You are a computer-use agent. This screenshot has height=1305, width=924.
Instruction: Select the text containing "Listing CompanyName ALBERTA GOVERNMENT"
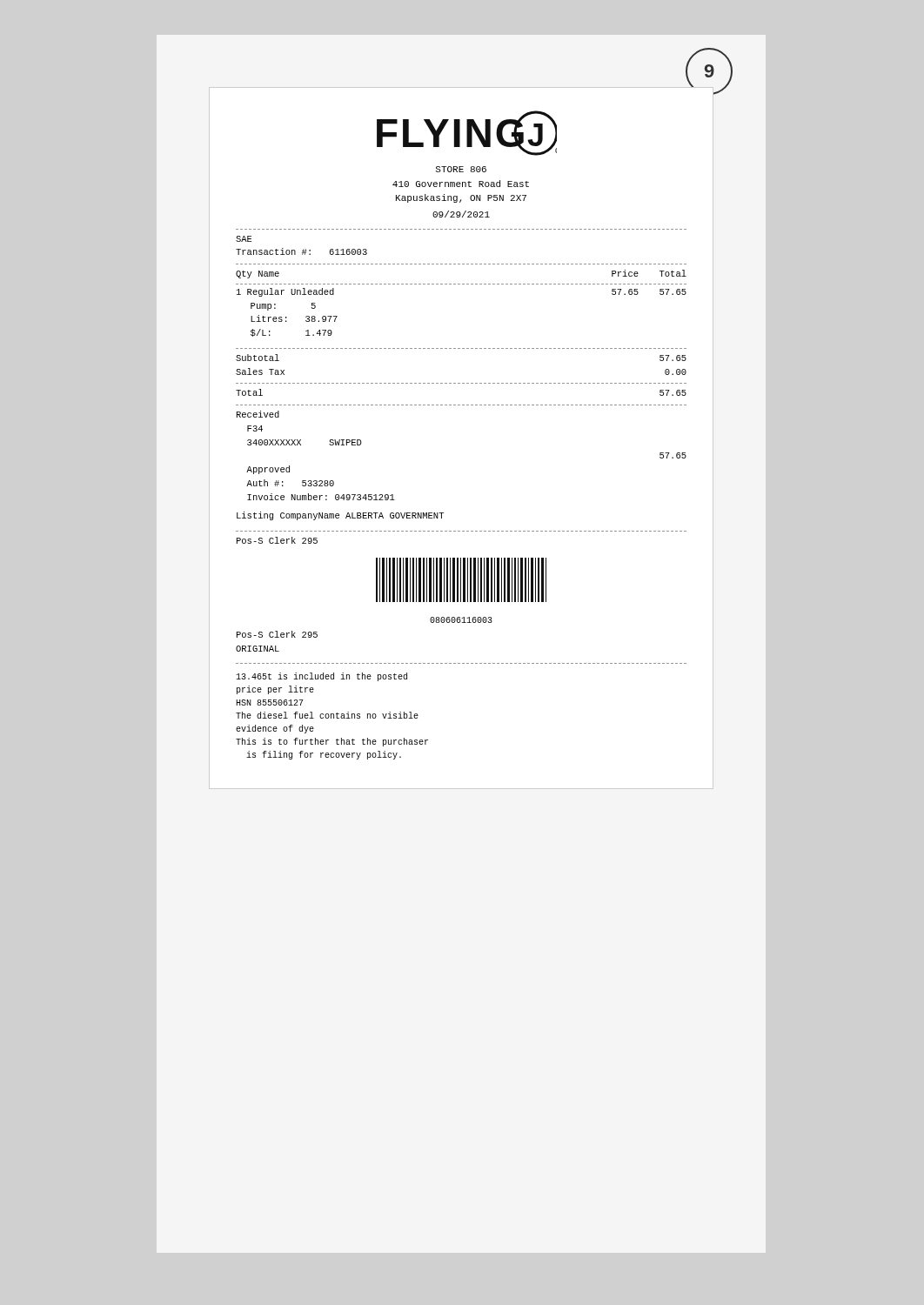coord(340,516)
